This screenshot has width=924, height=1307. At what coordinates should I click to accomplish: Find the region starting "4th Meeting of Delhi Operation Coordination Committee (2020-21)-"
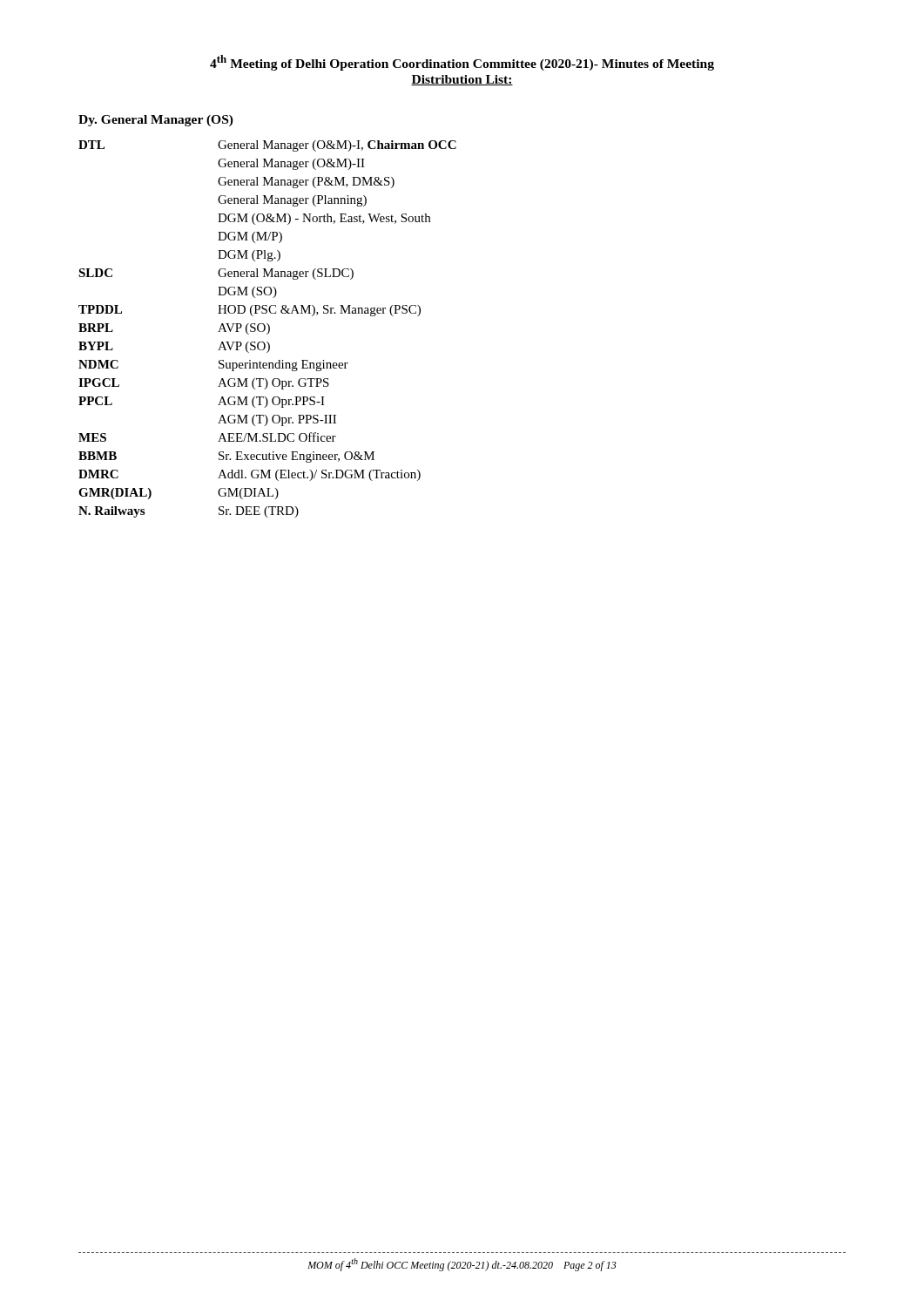point(462,70)
